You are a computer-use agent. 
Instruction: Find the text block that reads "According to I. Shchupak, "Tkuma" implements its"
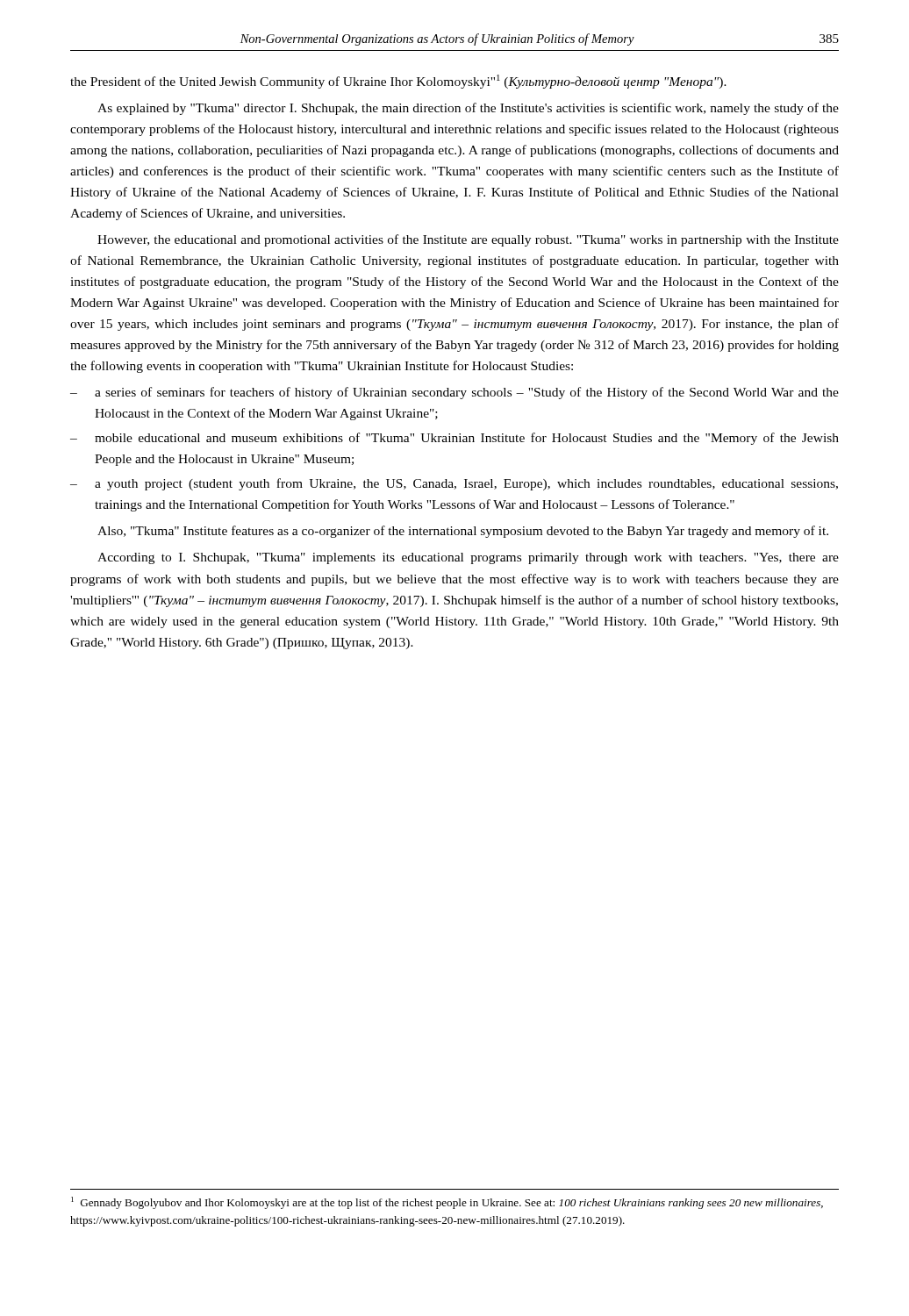(454, 600)
